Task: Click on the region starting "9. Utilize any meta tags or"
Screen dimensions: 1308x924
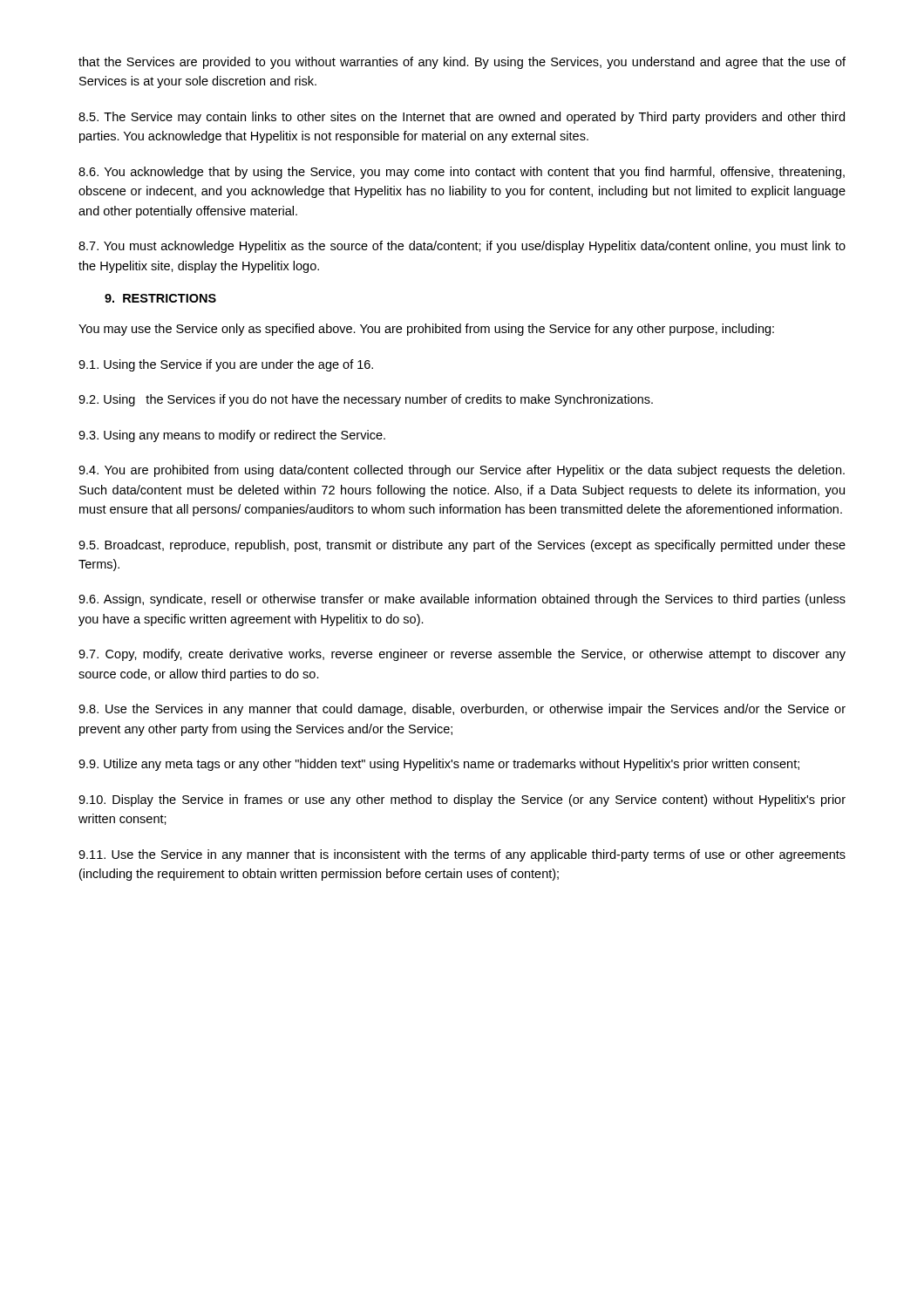Action: pos(439,764)
